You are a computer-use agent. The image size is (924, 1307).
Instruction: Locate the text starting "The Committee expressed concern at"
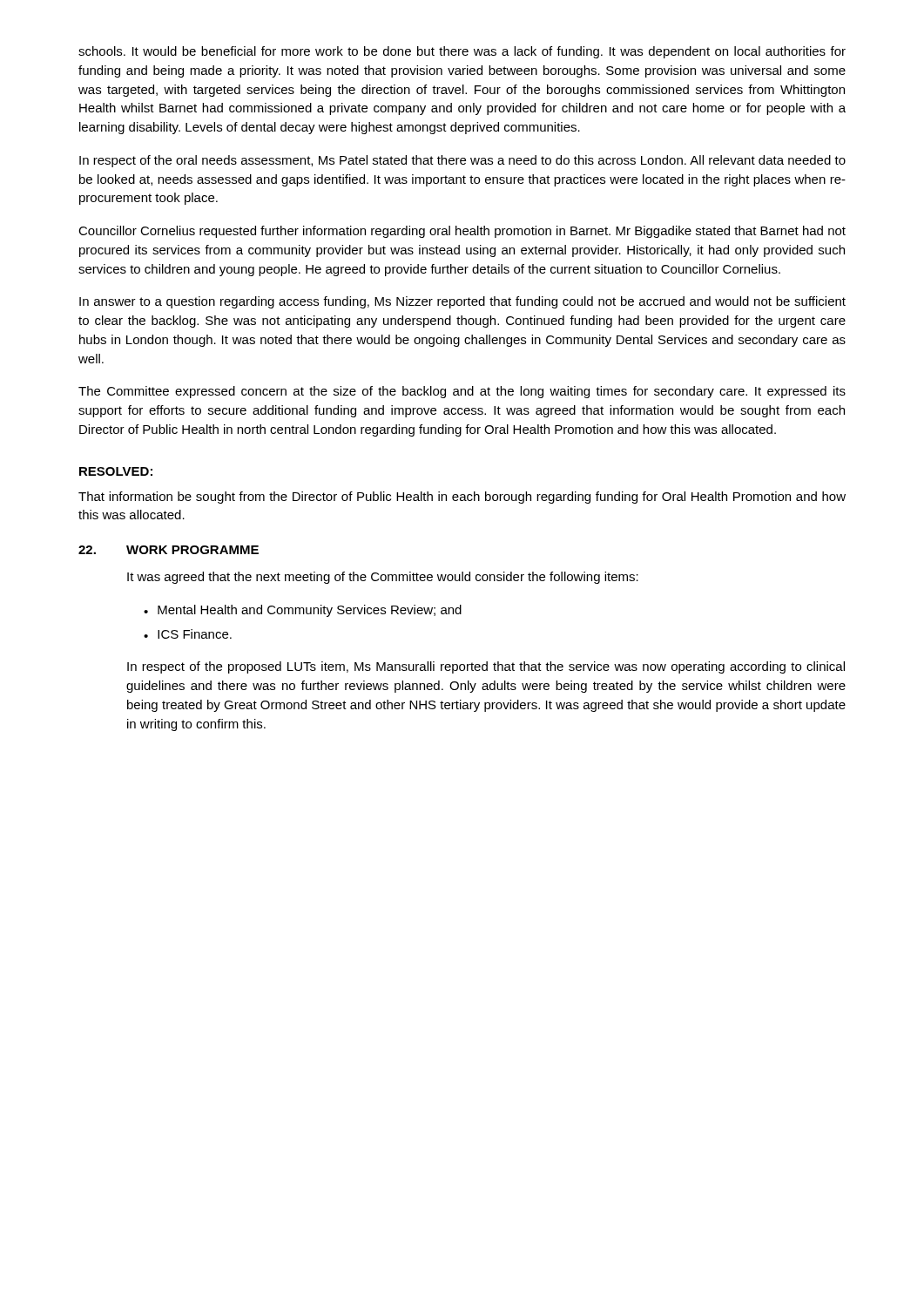tap(462, 410)
